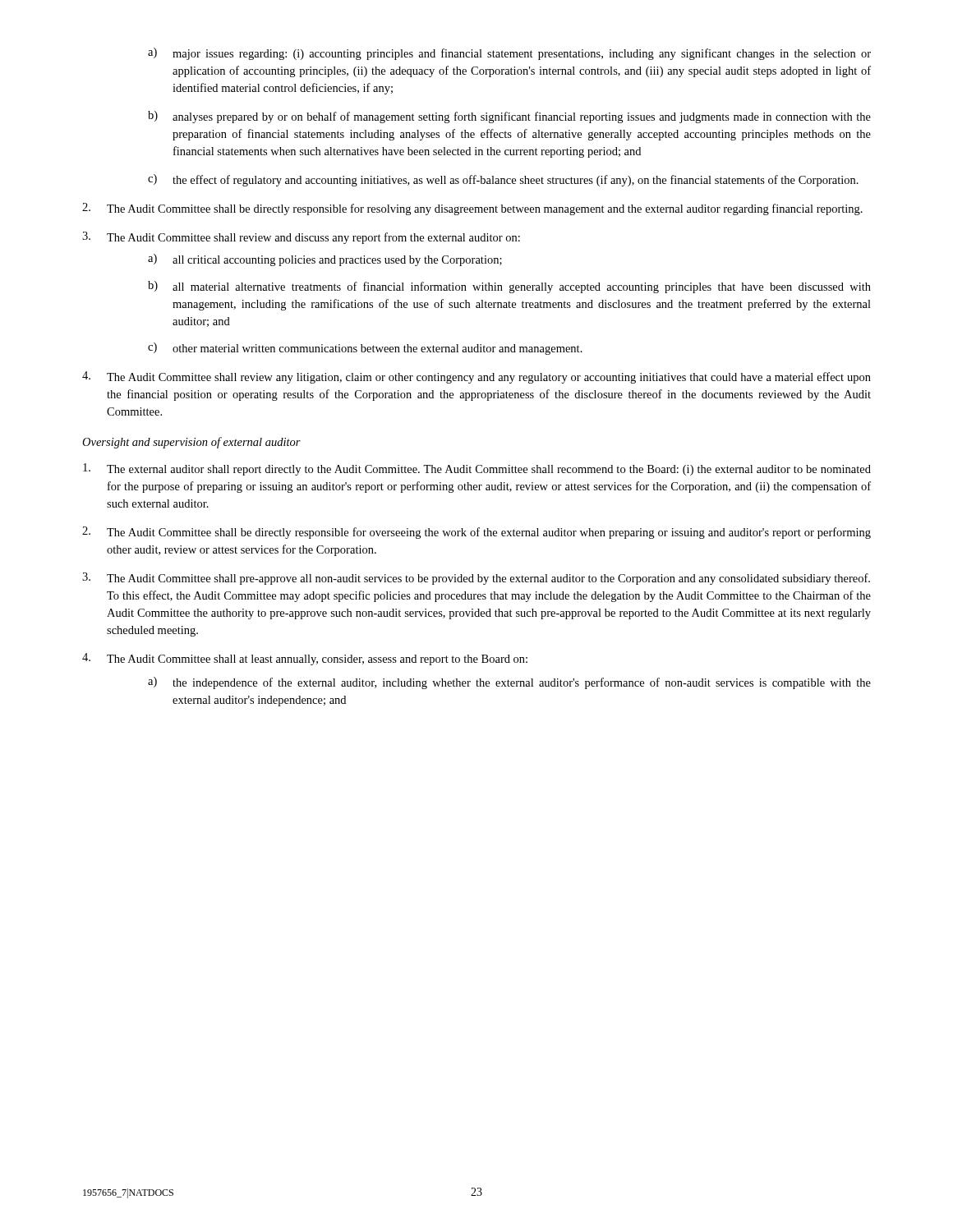Screen dimensions: 1232x953
Task: Select the section header that says "Oversight and supervision of external auditor"
Action: 191,442
